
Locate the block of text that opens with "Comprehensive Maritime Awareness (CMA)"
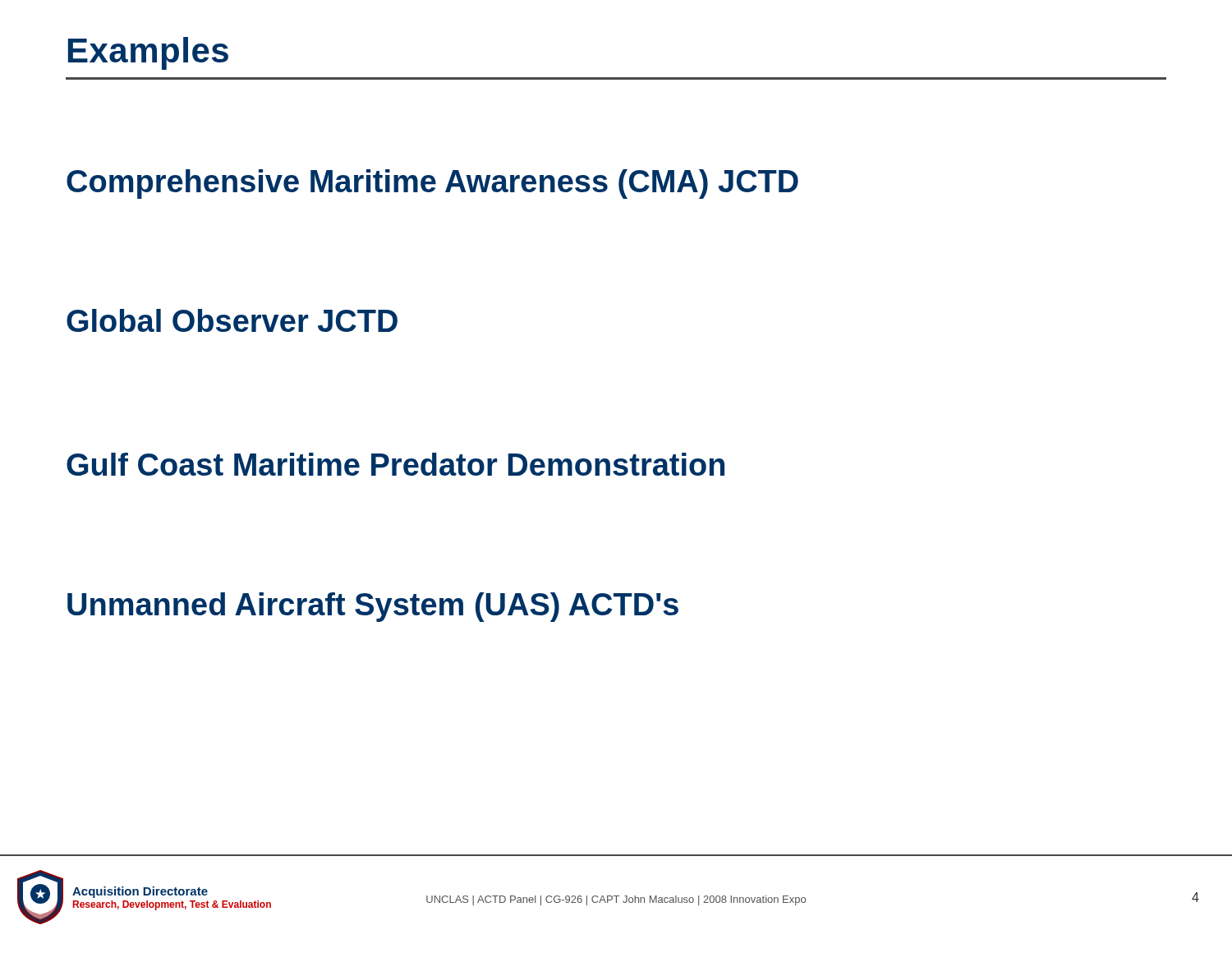click(432, 182)
